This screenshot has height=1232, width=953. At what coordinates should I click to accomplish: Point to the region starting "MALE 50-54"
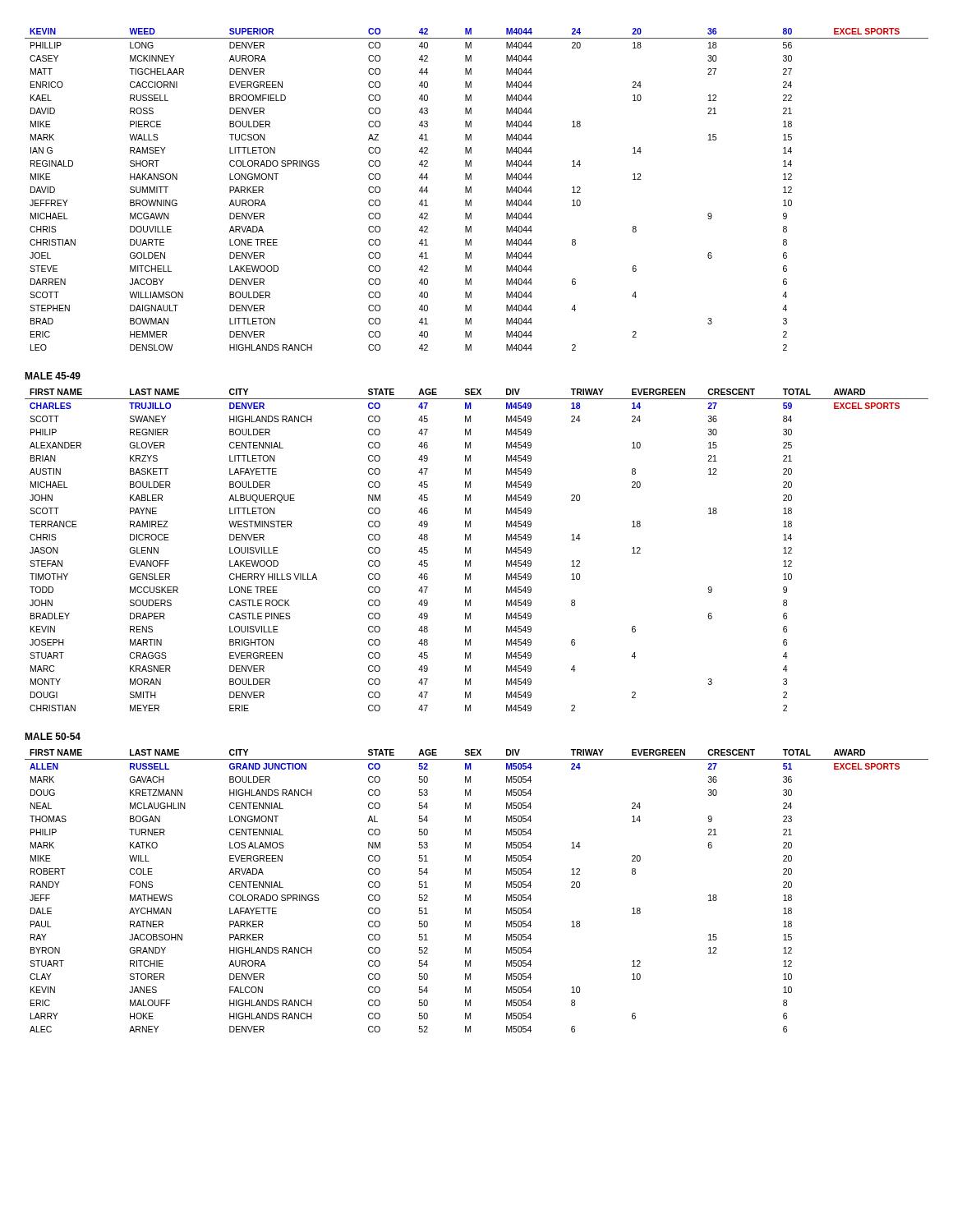[53, 737]
